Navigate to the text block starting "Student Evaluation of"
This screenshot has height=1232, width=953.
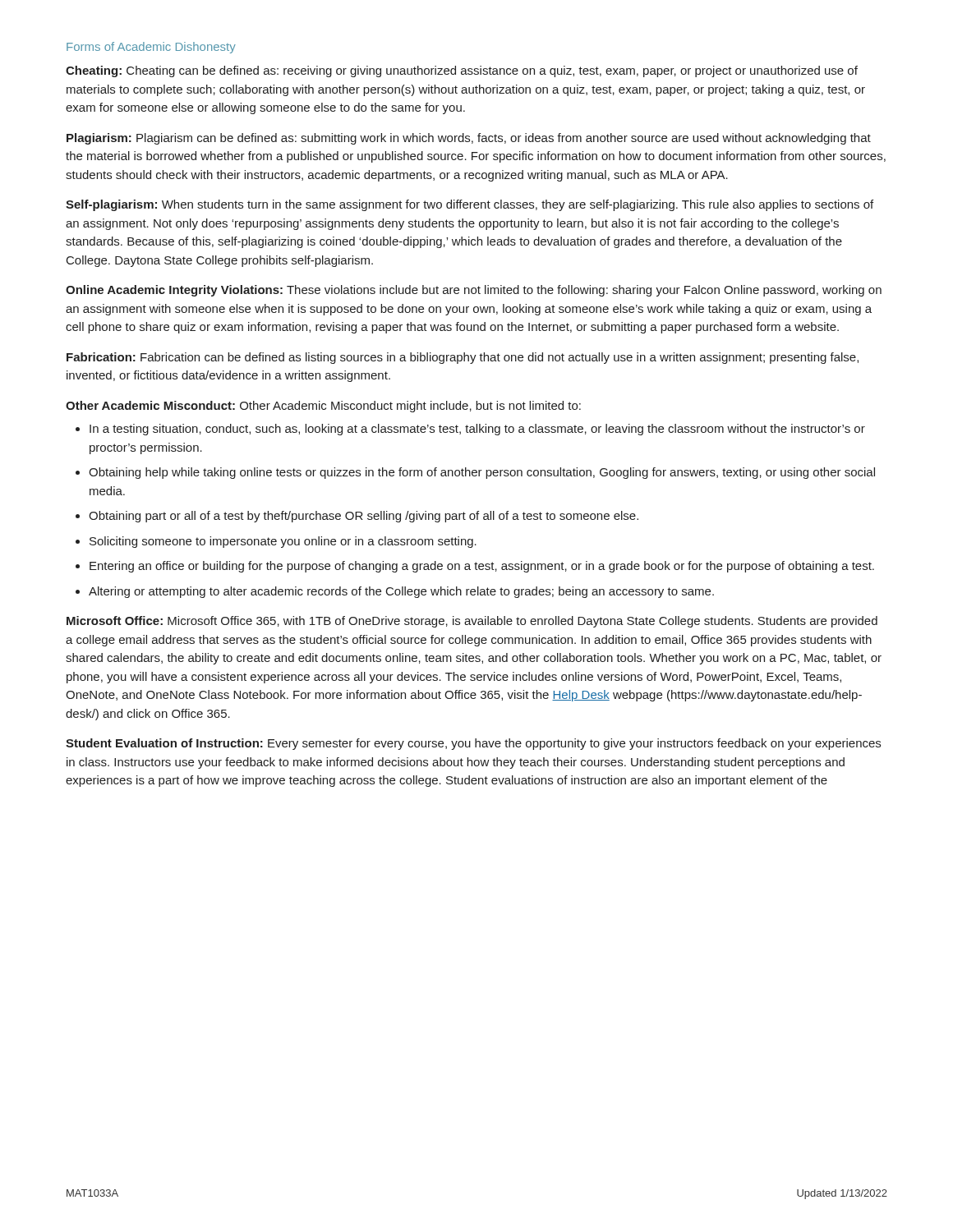pos(474,761)
